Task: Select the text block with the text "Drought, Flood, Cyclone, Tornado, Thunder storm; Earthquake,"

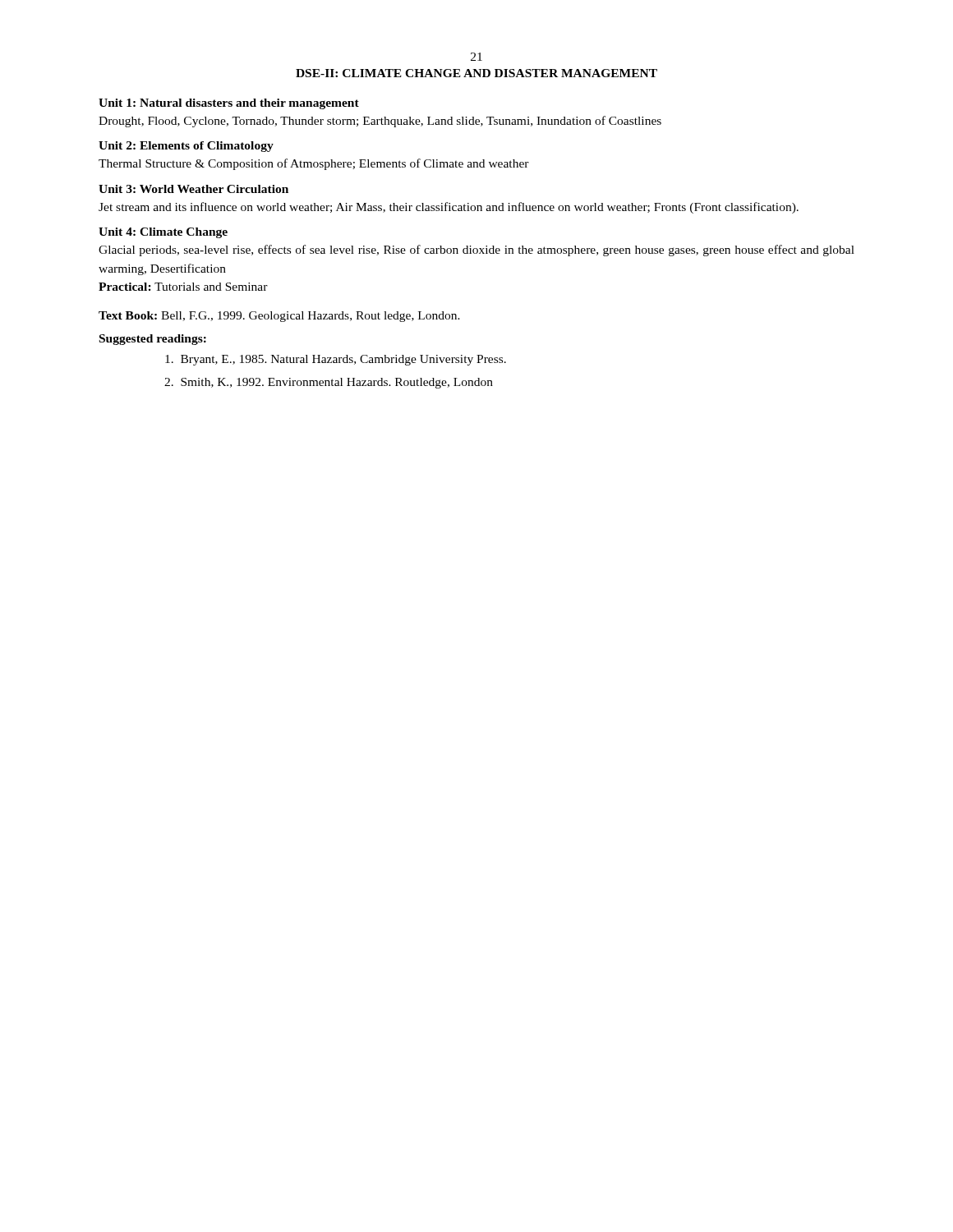Action: pos(380,120)
